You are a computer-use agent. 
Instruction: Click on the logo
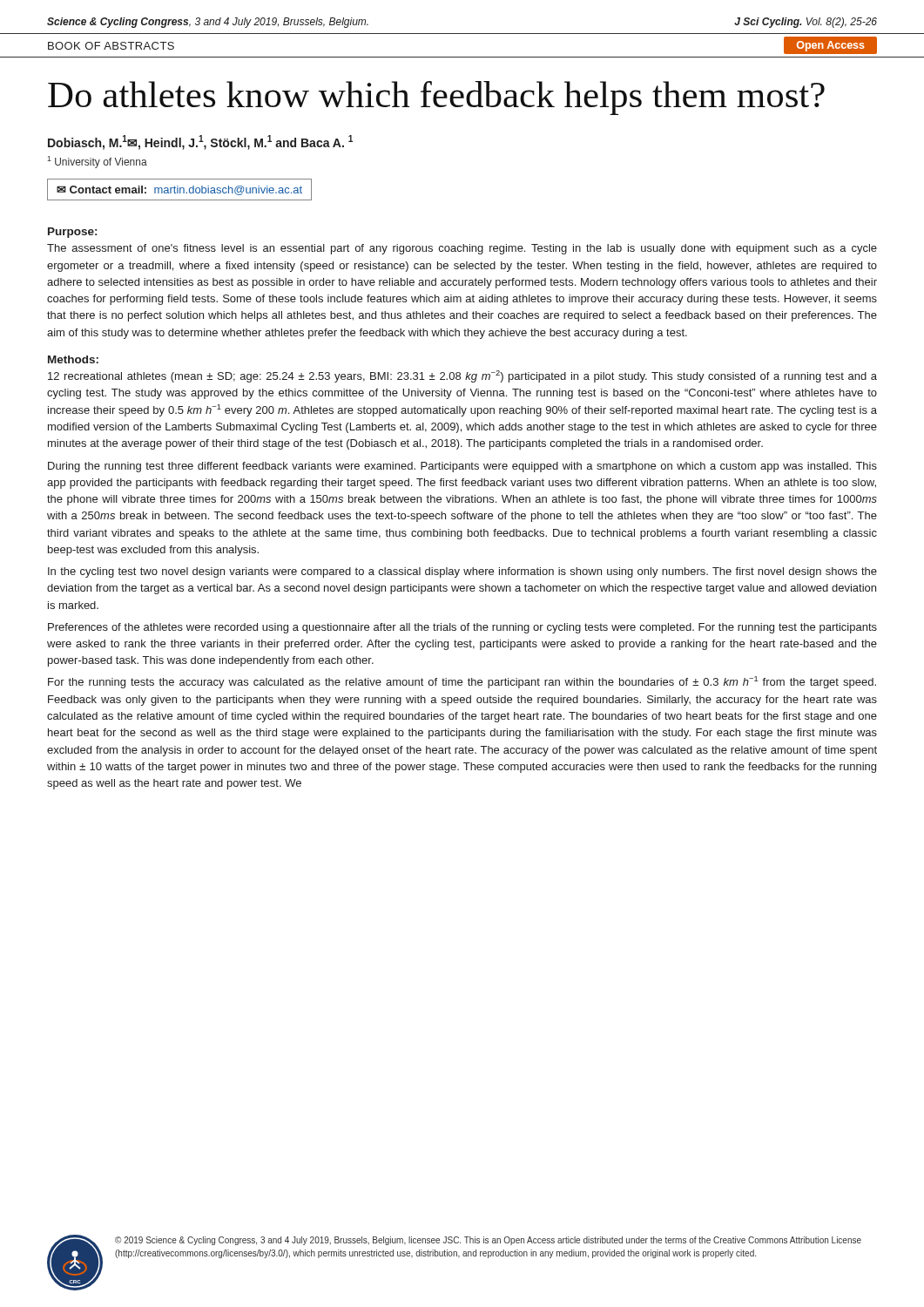pyautogui.click(x=75, y=1264)
